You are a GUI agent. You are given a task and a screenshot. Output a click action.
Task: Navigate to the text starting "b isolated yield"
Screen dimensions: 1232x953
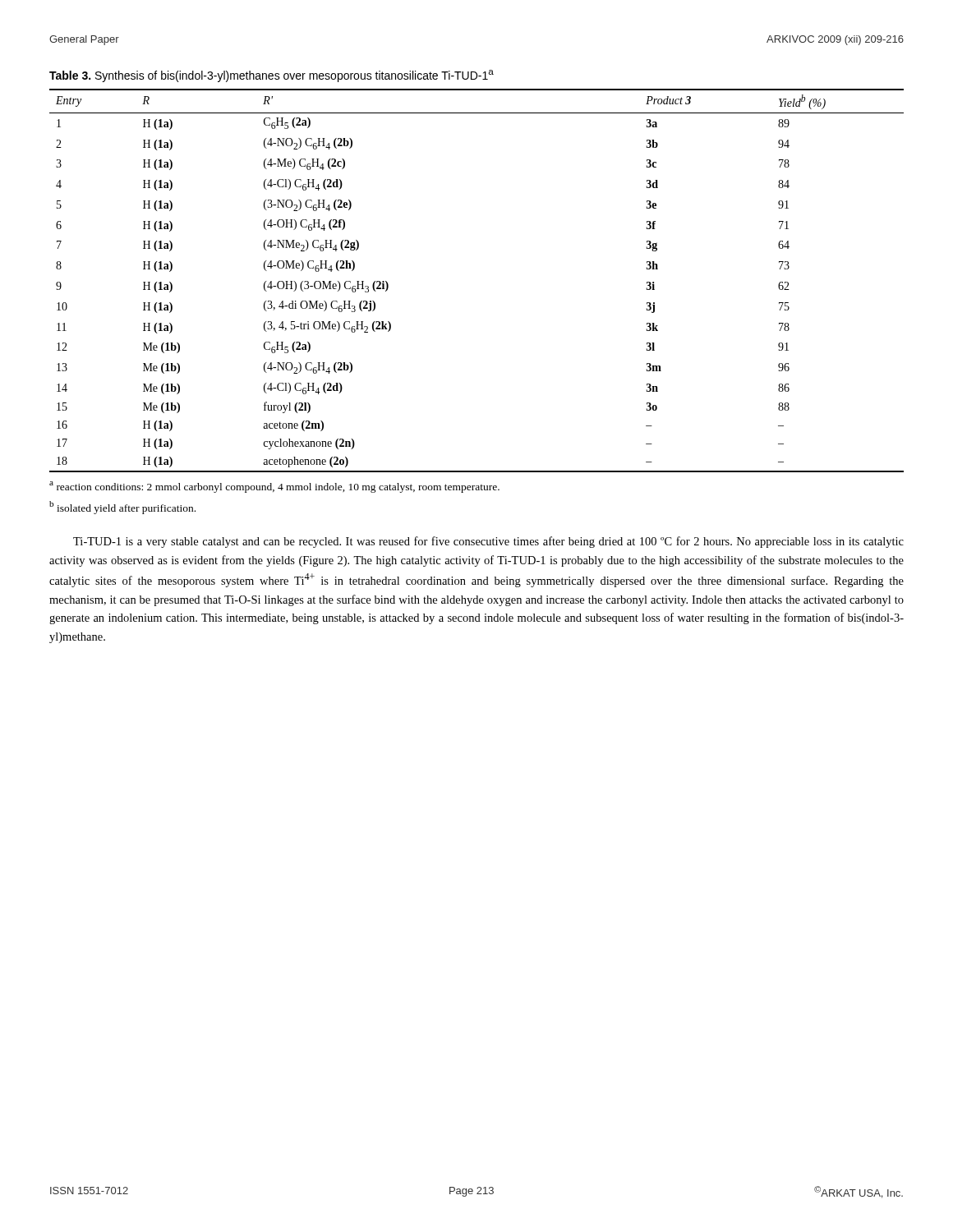pos(123,506)
